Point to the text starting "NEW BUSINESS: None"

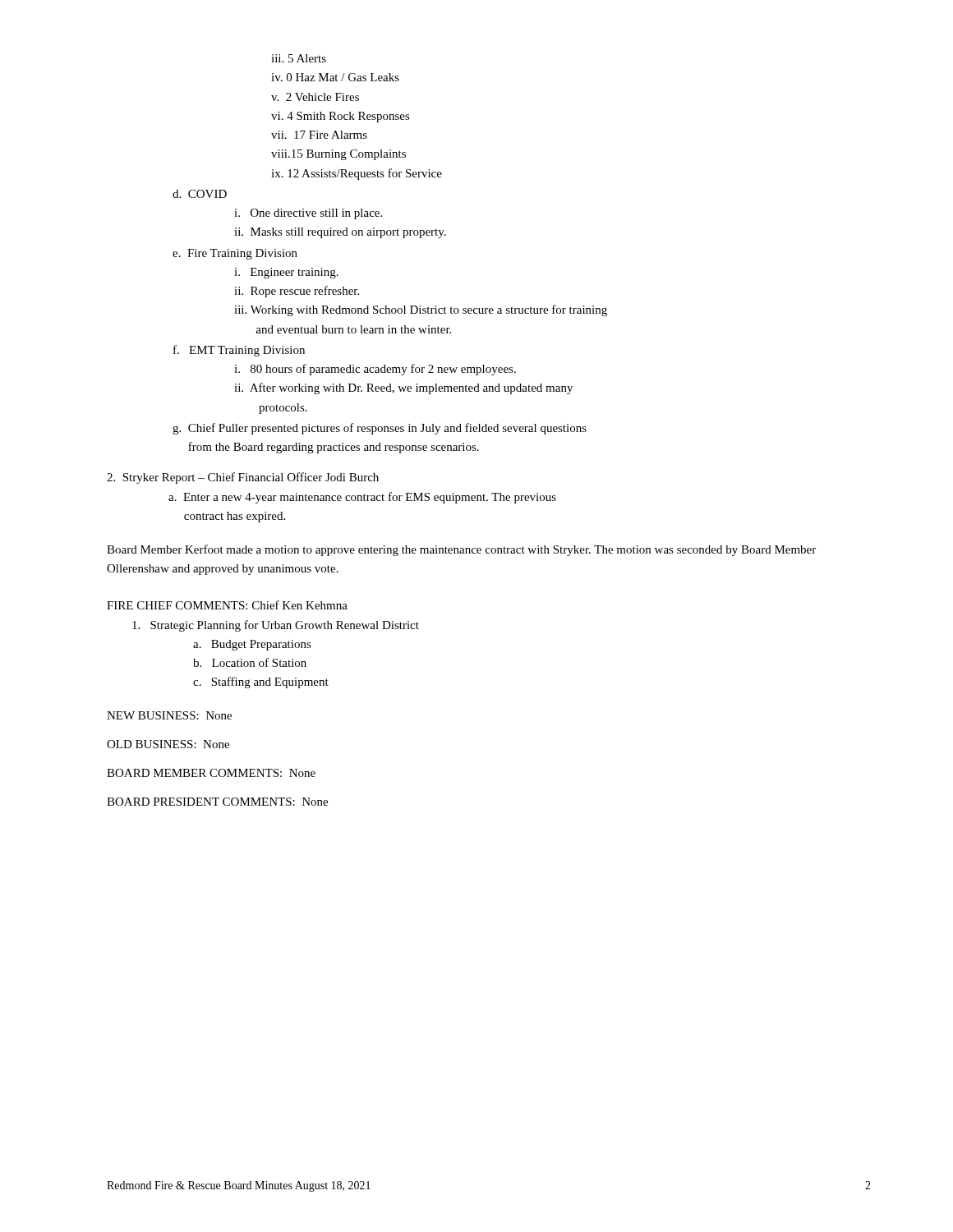(170, 715)
